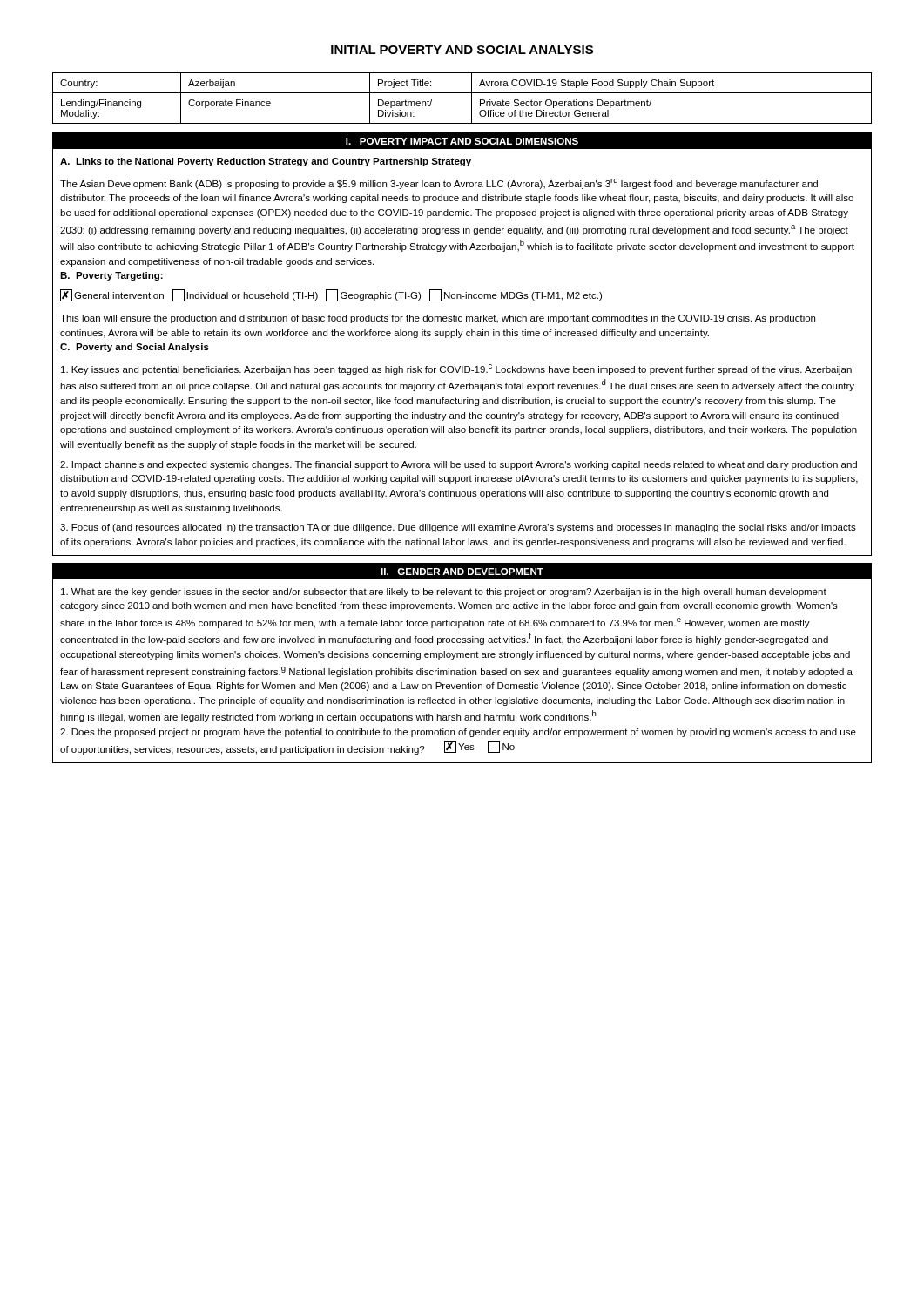Navigate to the text starting "B. Poverty Targeting: General intervention"
Image resolution: width=924 pixels, height=1307 pixels.
[x=462, y=304]
